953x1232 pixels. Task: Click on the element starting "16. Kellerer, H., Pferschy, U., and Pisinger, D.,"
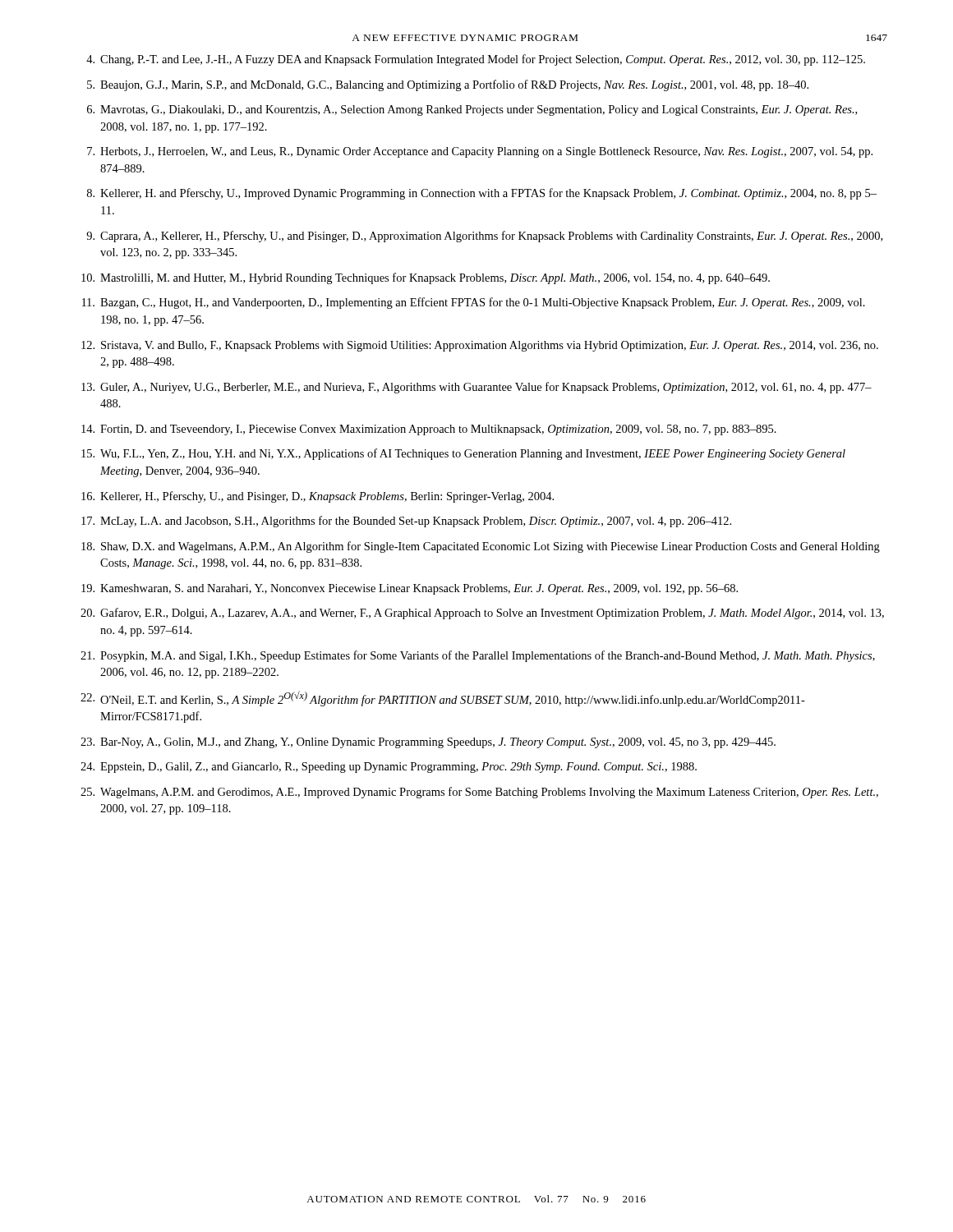pos(476,496)
